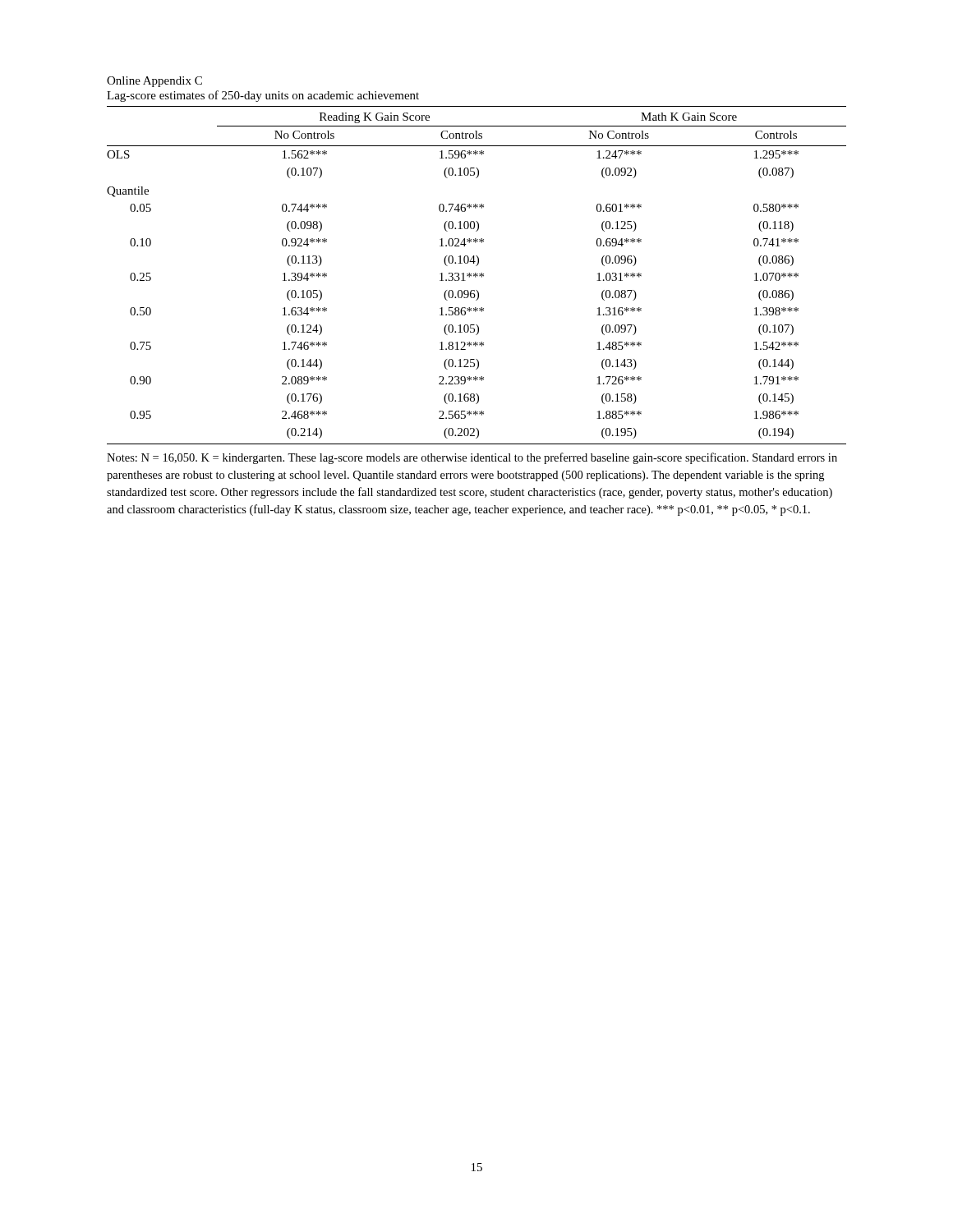Click on the passage starting "Online Appendix C"
This screenshot has height=1232, width=953.
[x=155, y=81]
